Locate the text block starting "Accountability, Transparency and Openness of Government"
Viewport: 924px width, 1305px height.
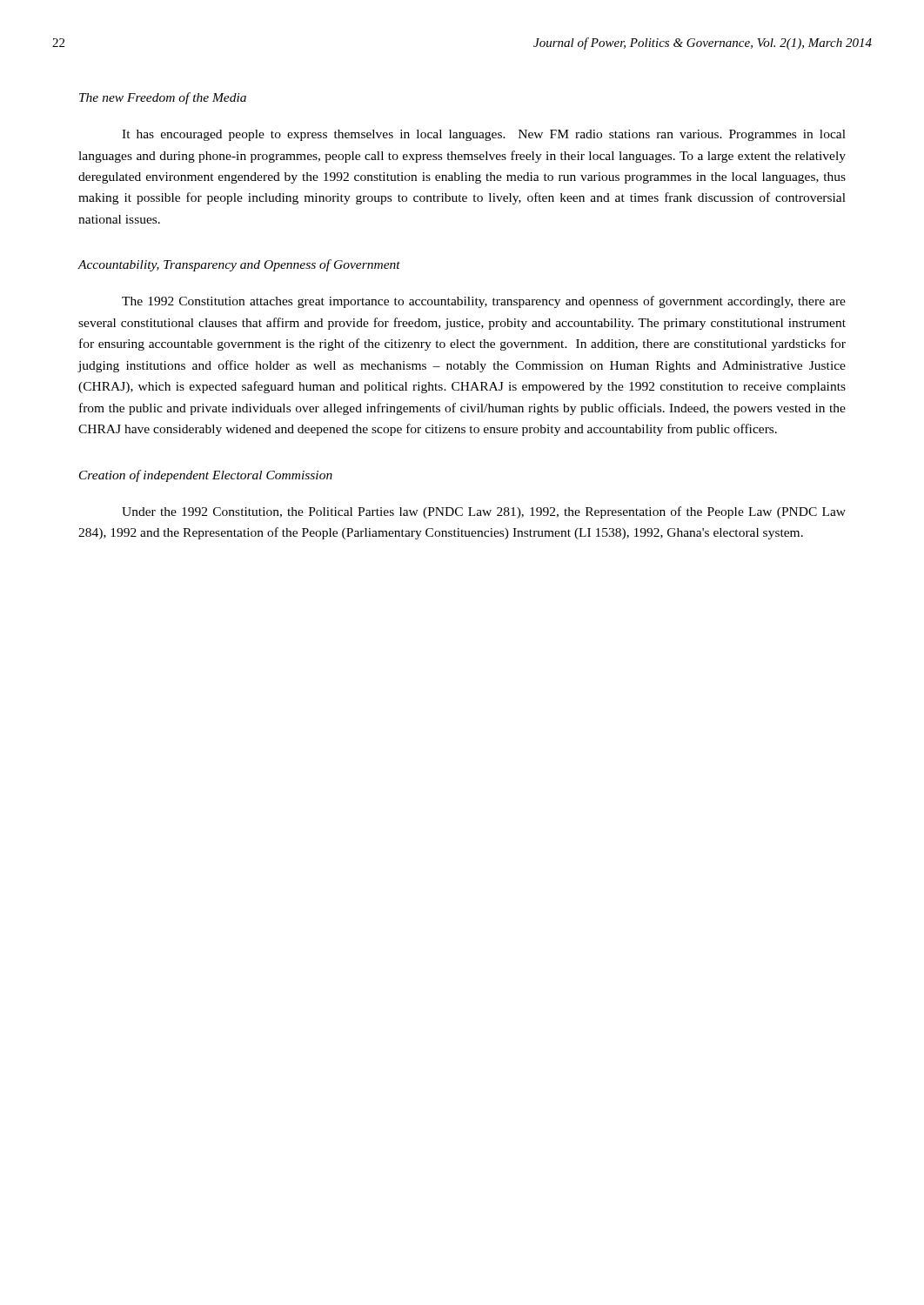[x=239, y=264]
